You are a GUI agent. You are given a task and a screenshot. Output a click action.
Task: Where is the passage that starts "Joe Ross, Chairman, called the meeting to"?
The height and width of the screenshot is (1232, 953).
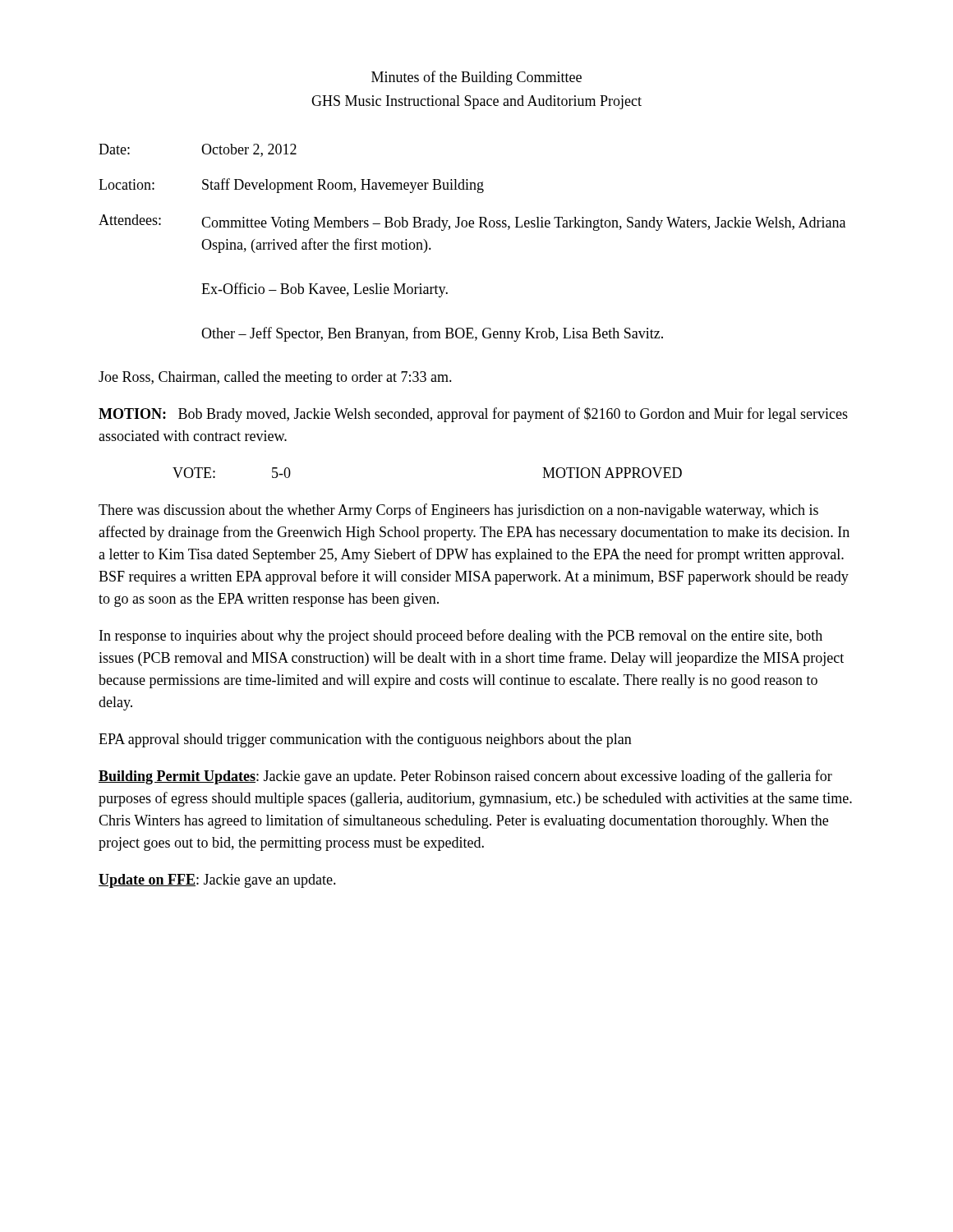coord(275,377)
